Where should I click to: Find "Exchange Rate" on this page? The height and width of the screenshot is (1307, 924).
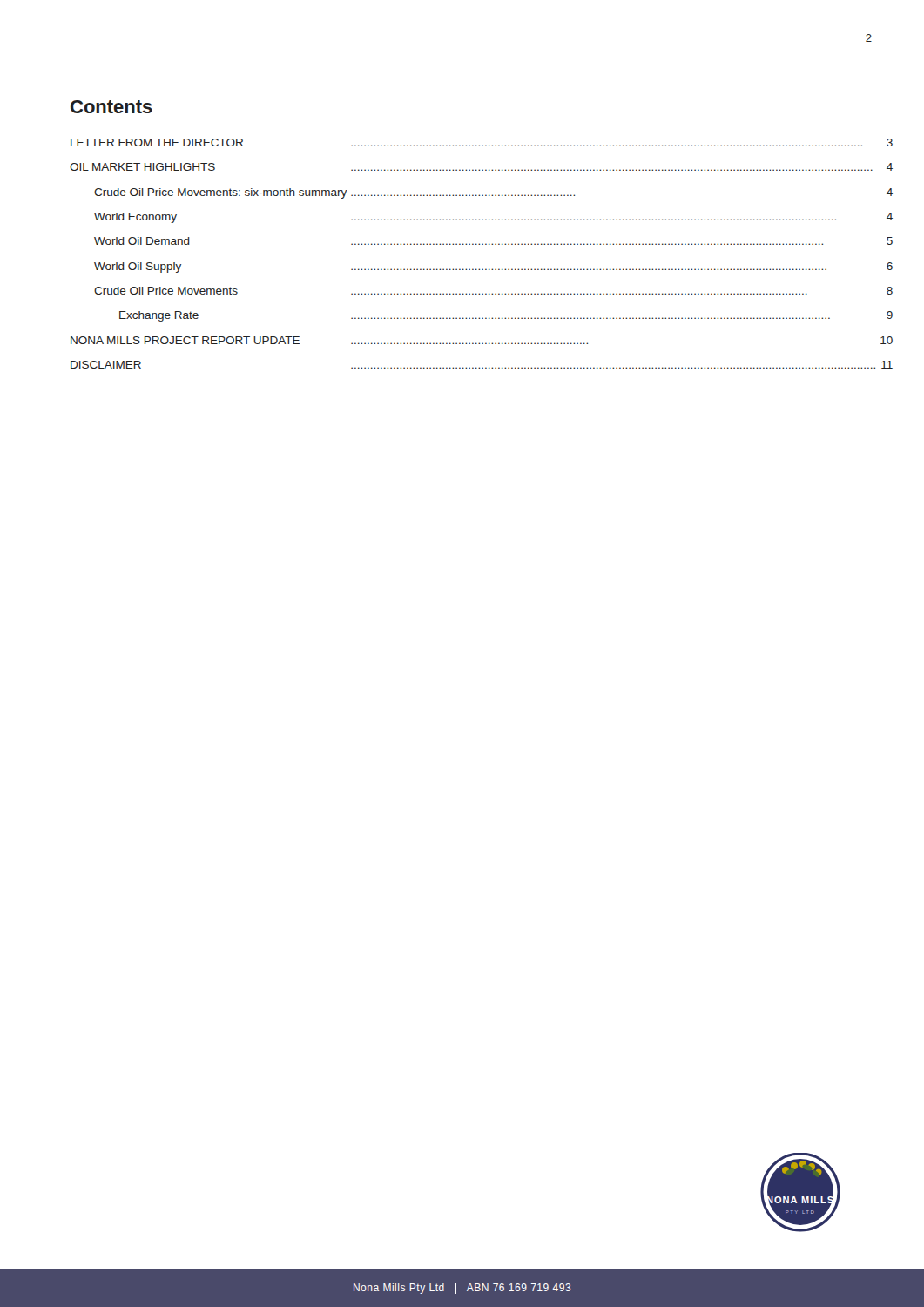[481, 316]
